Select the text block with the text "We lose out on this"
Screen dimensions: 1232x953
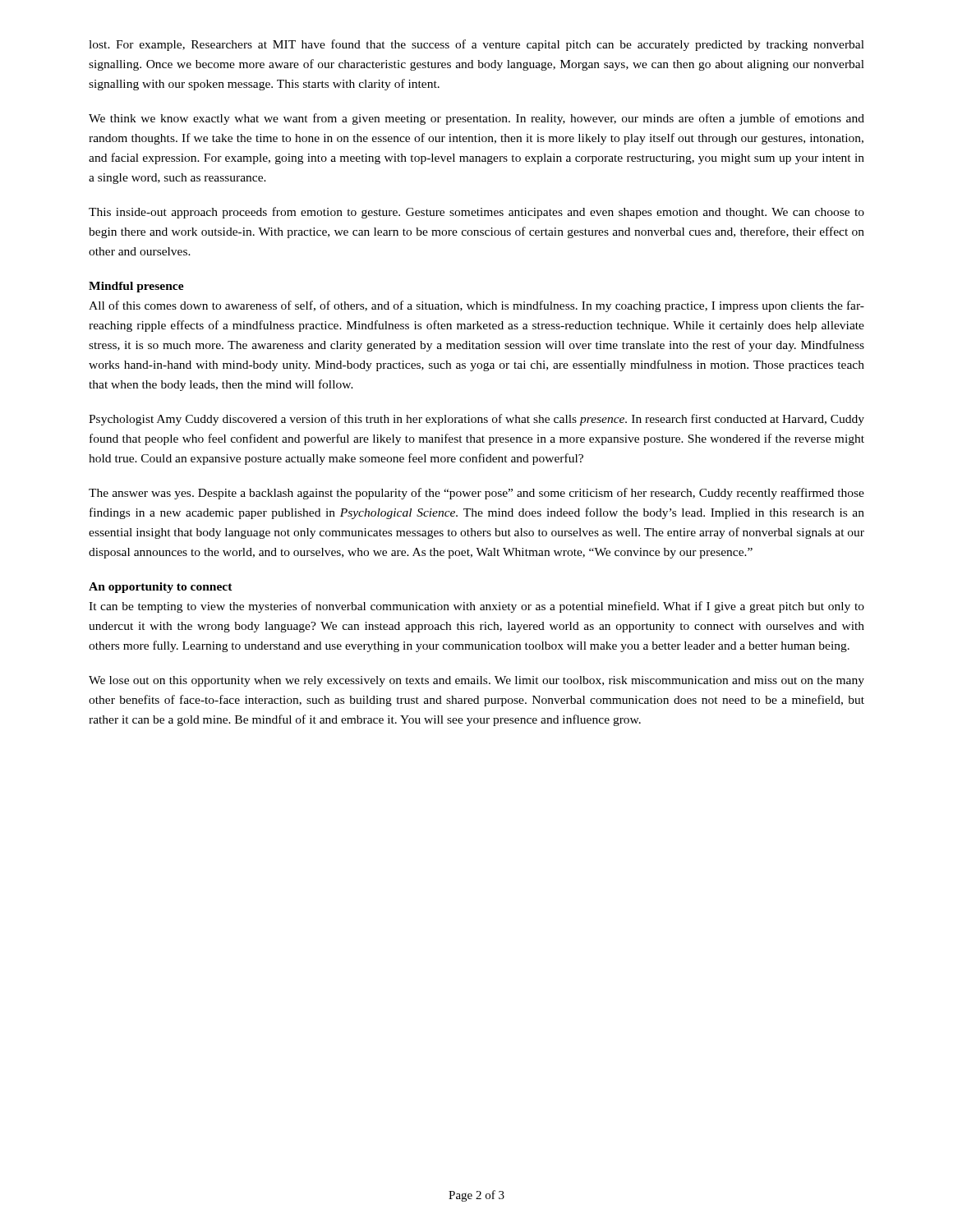[476, 700]
